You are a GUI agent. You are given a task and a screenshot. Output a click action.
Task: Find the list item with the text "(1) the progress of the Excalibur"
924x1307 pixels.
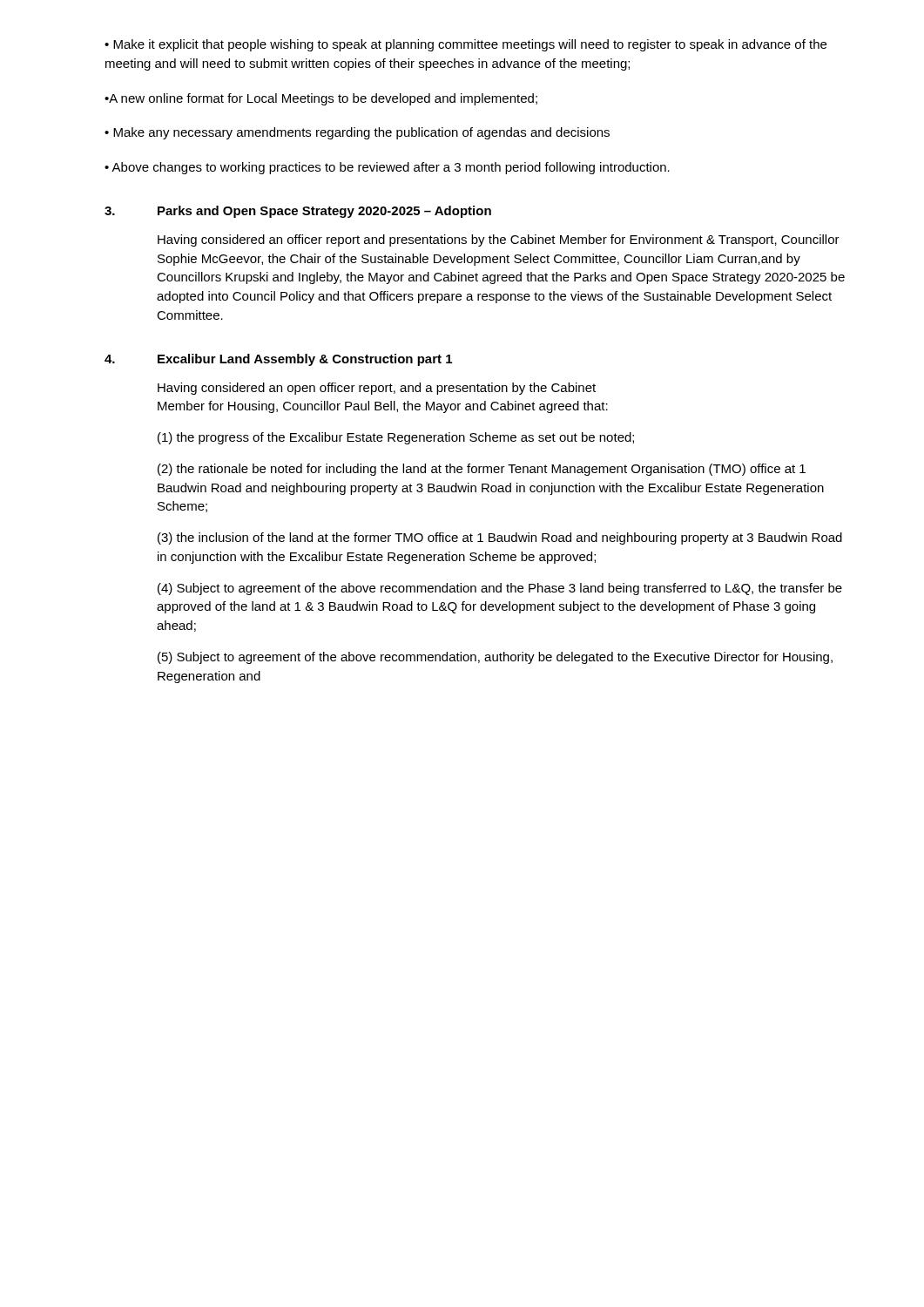pyautogui.click(x=396, y=437)
